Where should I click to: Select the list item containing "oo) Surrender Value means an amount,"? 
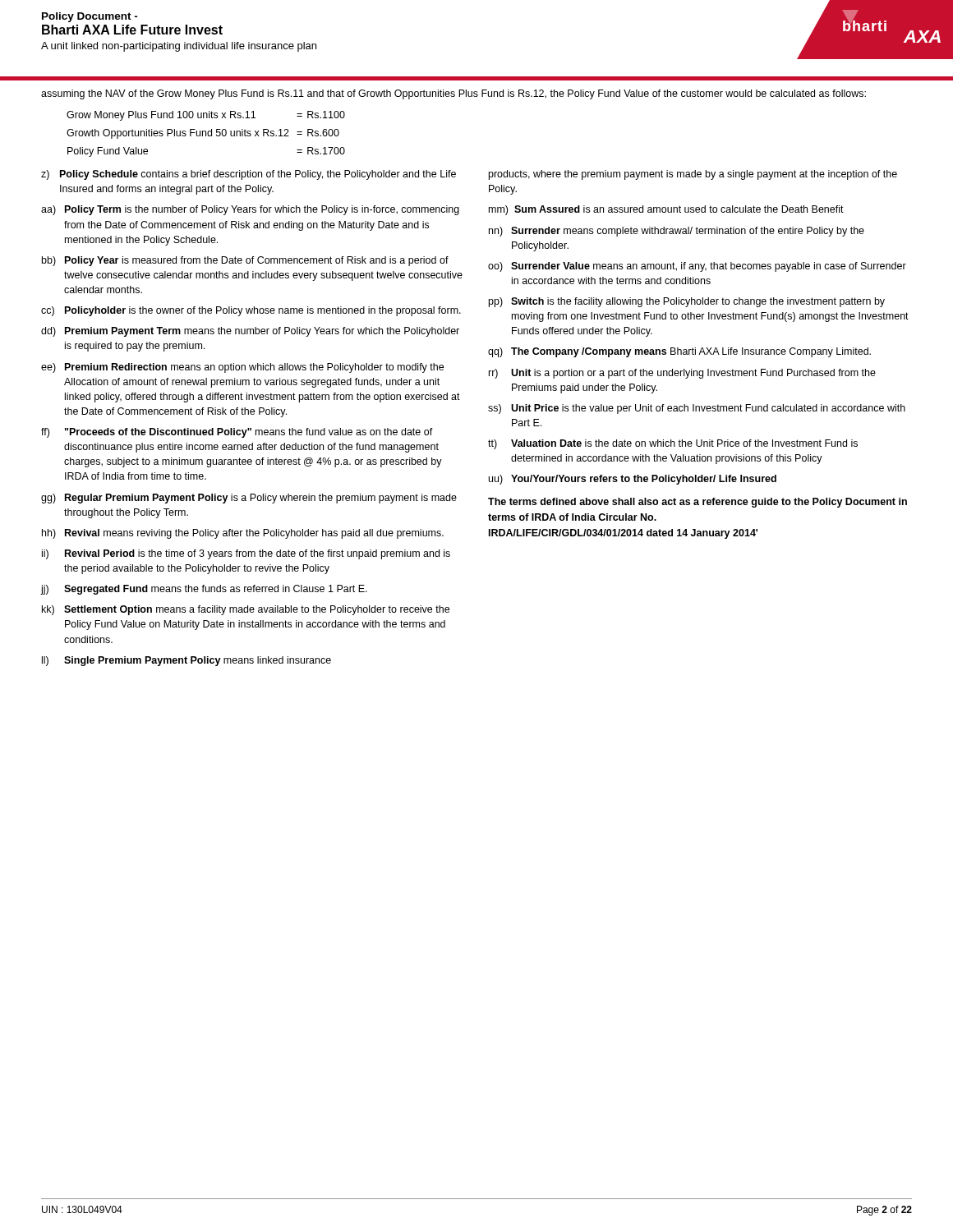(x=700, y=273)
